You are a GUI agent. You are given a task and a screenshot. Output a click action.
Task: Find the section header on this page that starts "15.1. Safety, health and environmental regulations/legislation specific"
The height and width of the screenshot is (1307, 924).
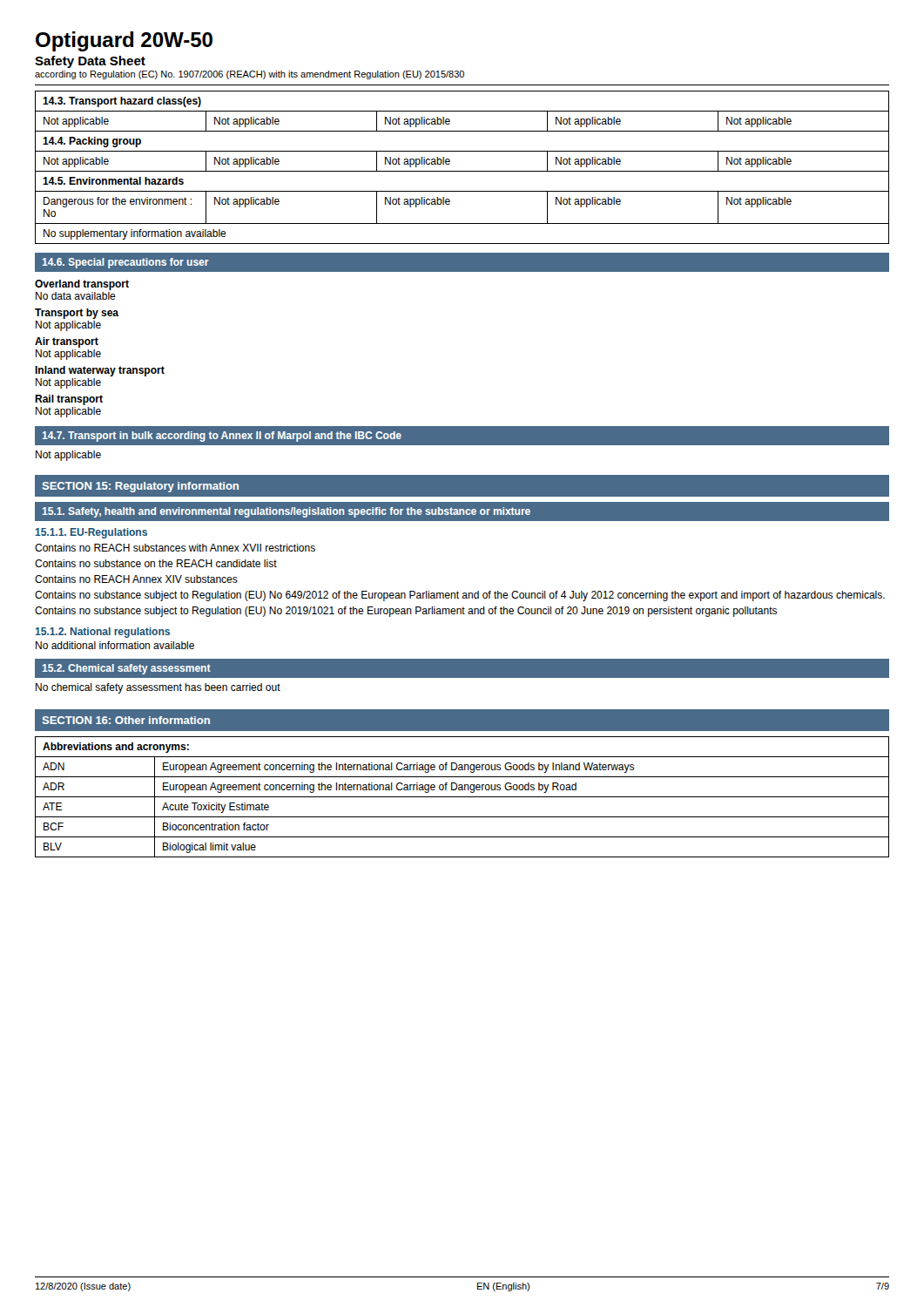coord(286,511)
